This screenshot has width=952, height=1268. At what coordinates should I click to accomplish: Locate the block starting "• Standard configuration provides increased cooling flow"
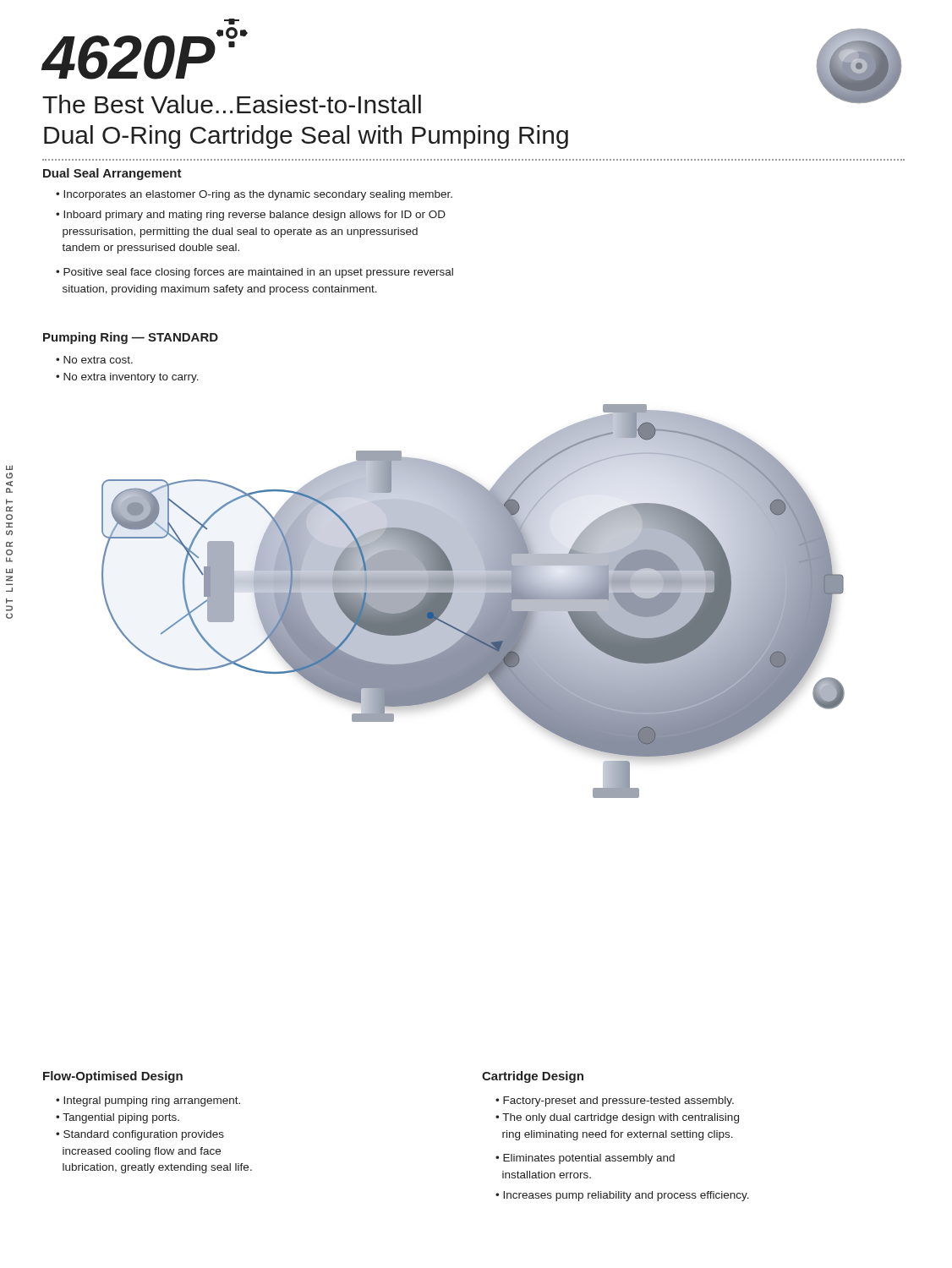tap(154, 1151)
